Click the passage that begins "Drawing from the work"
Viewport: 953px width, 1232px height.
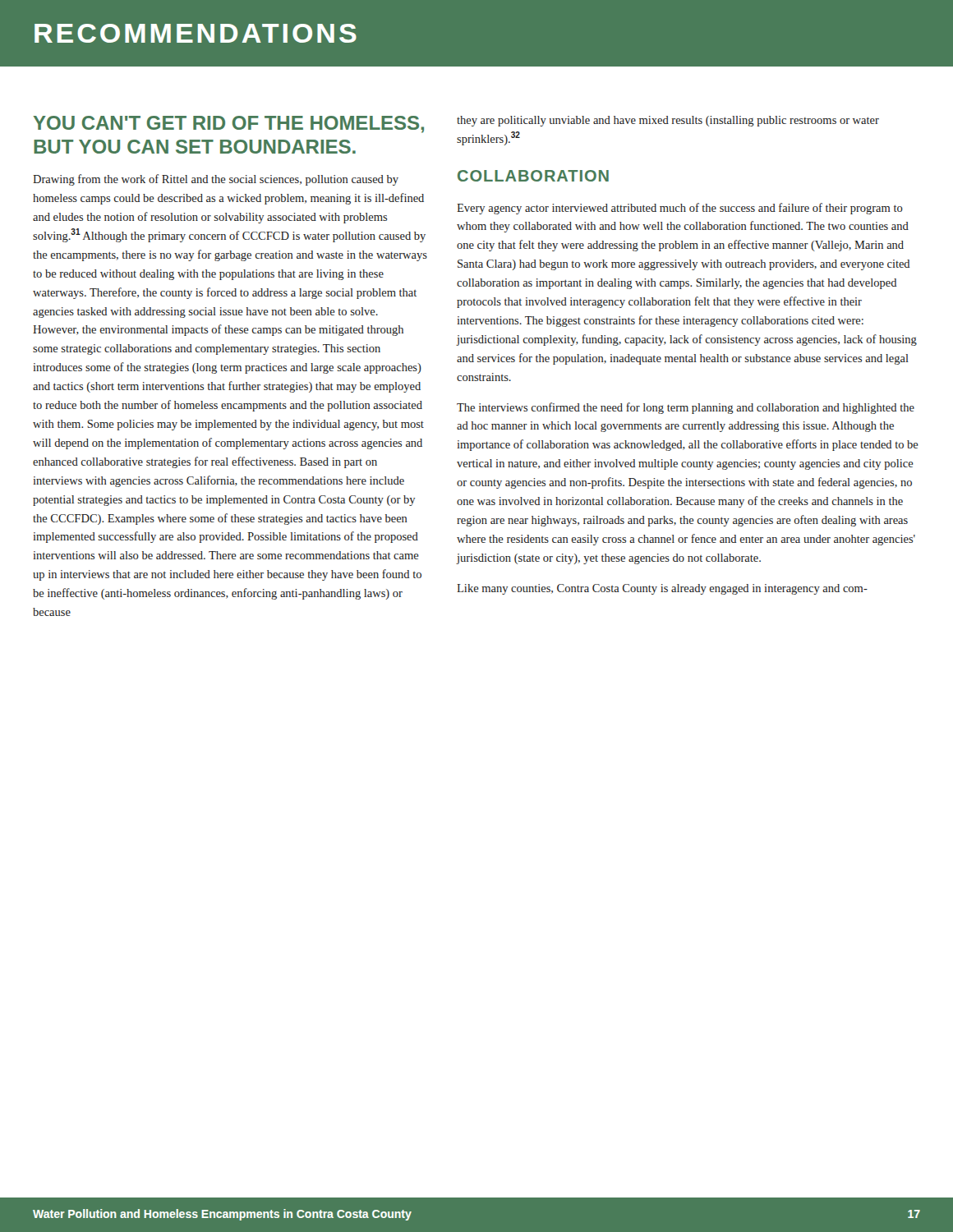[x=230, y=396]
